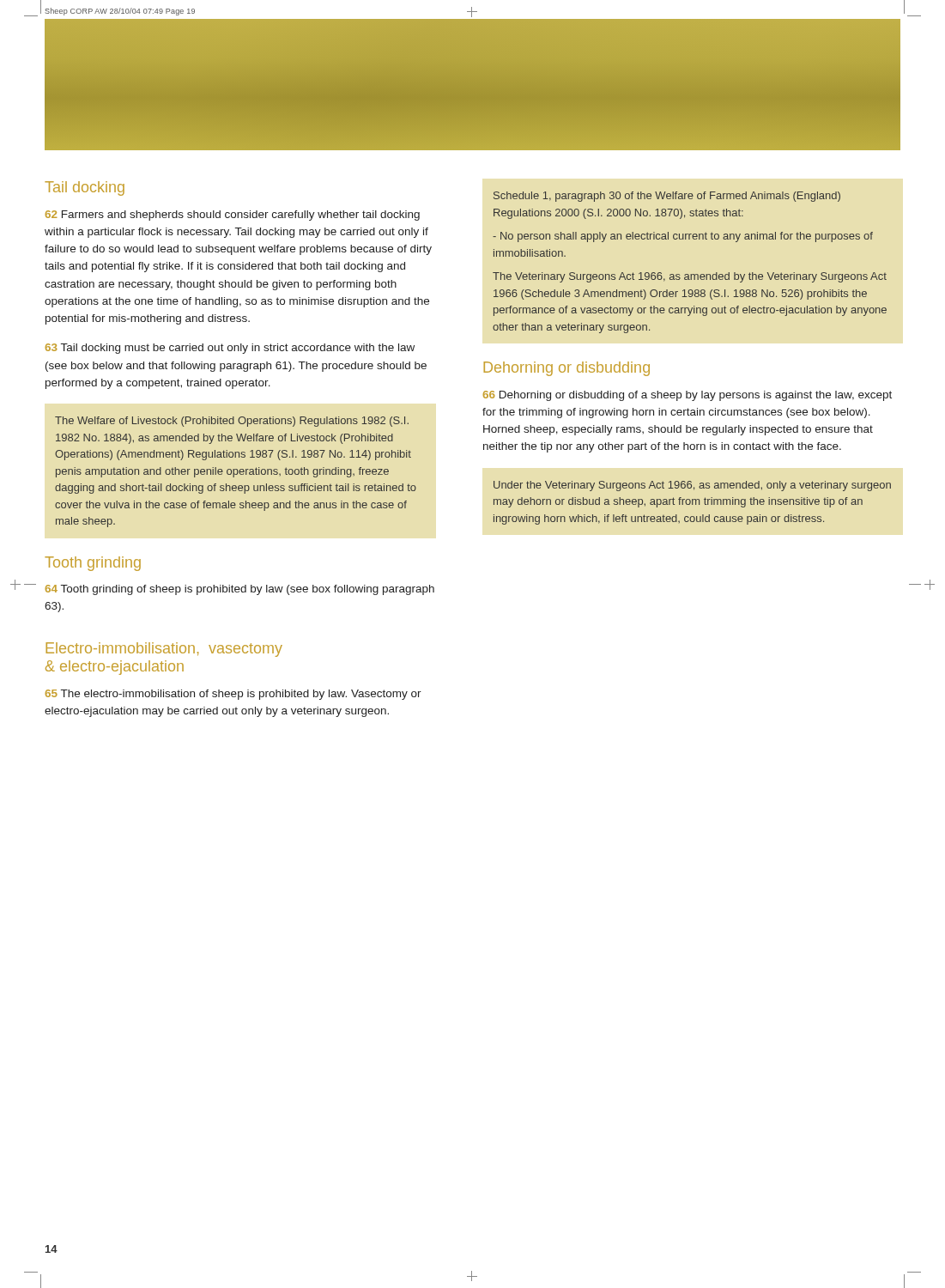Click on the text starting "The Welfare of Livestock (Prohibited Operations)"

(x=240, y=471)
